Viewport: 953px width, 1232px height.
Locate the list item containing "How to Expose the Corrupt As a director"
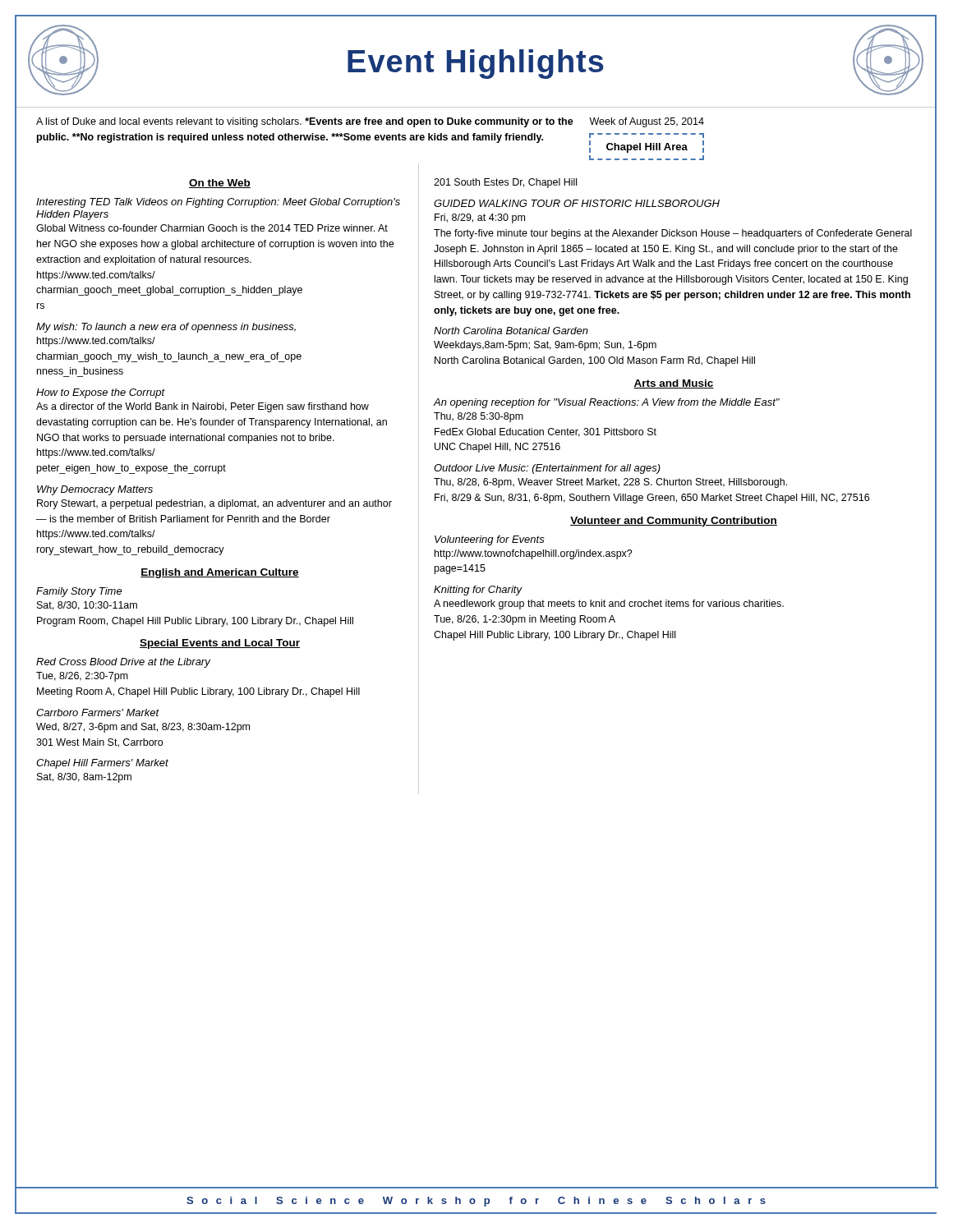[x=220, y=431]
